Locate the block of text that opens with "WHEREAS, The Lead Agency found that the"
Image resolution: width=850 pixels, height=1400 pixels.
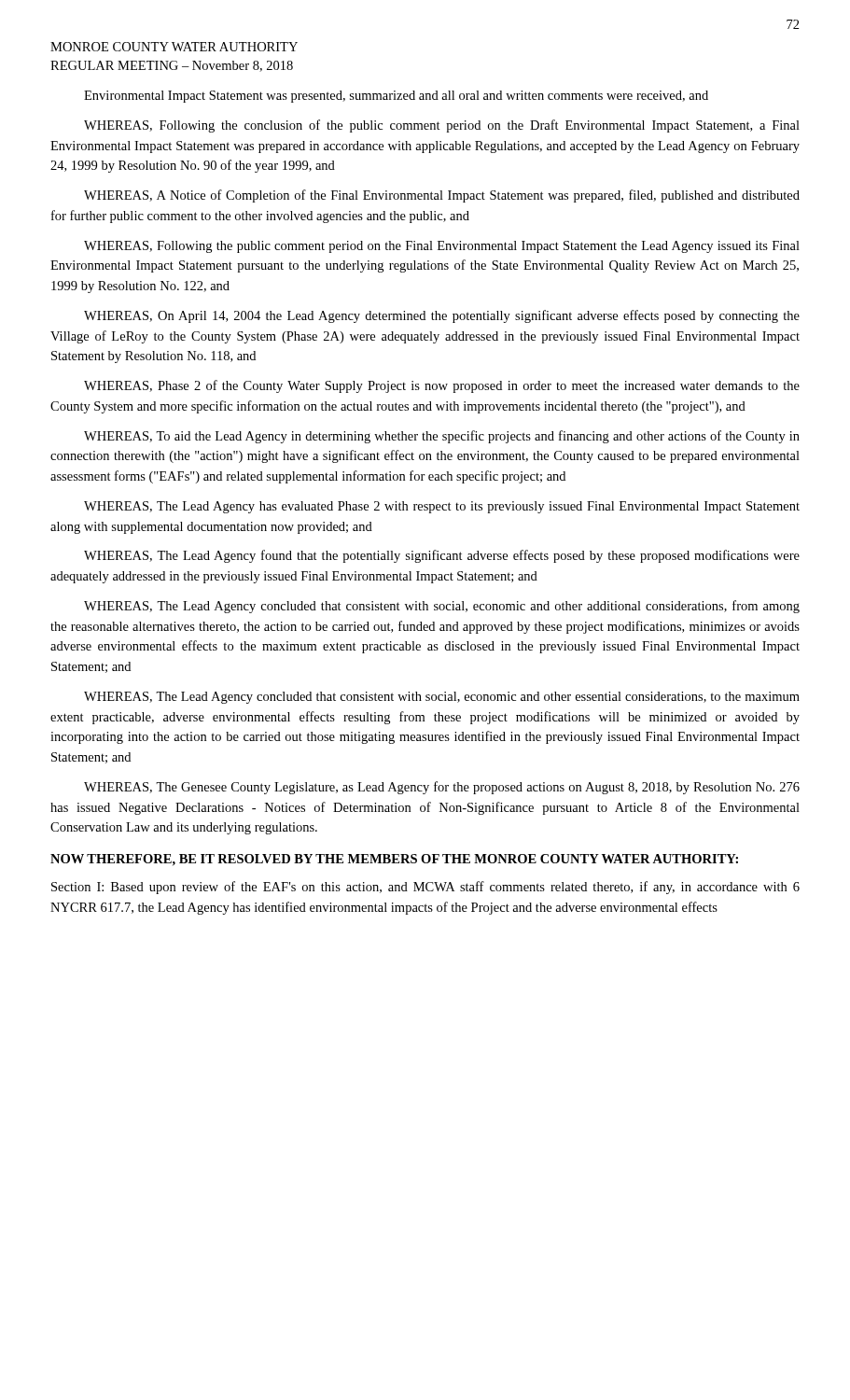coord(425,566)
